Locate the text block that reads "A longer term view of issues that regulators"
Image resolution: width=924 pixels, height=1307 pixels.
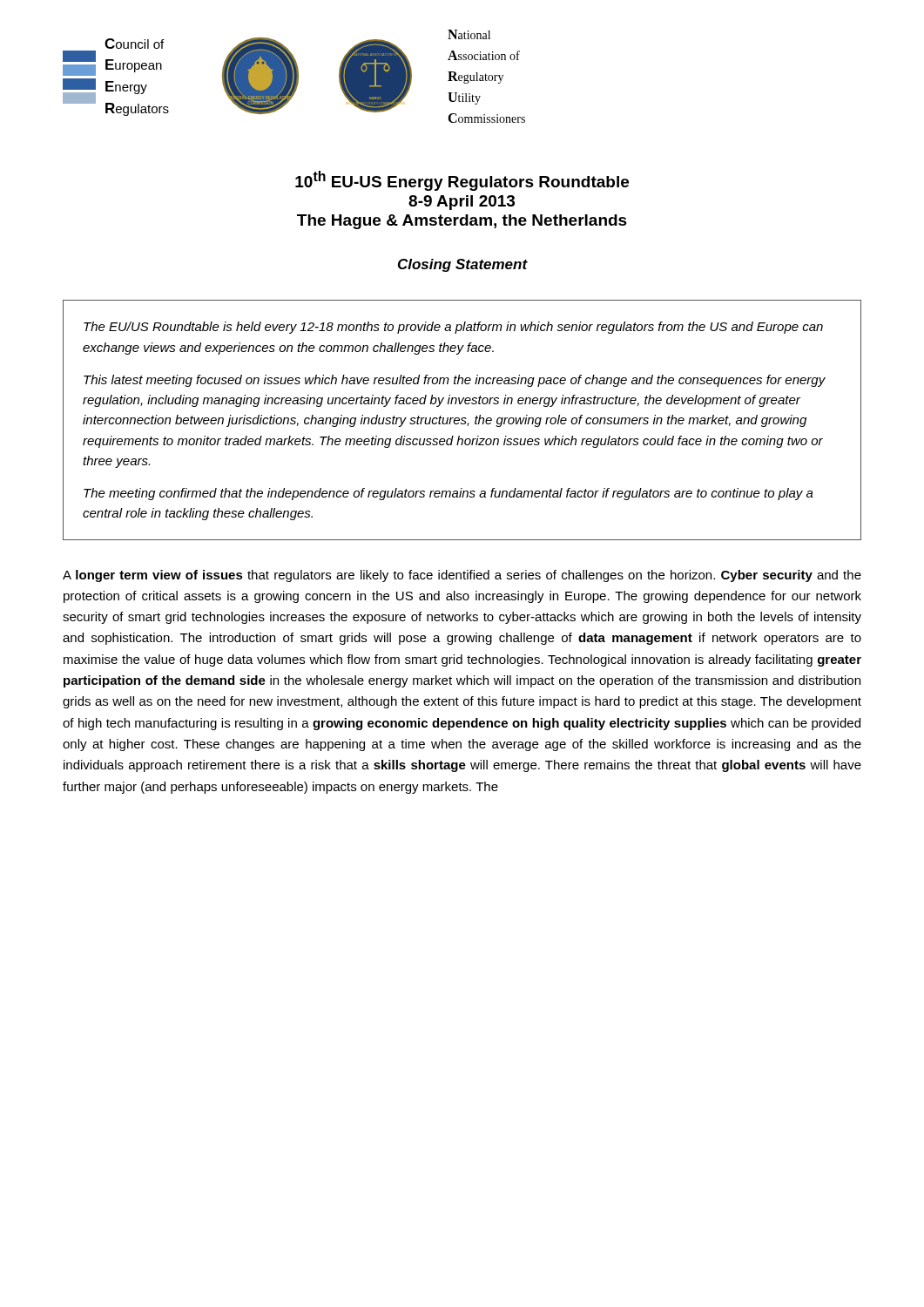click(462, 681)
